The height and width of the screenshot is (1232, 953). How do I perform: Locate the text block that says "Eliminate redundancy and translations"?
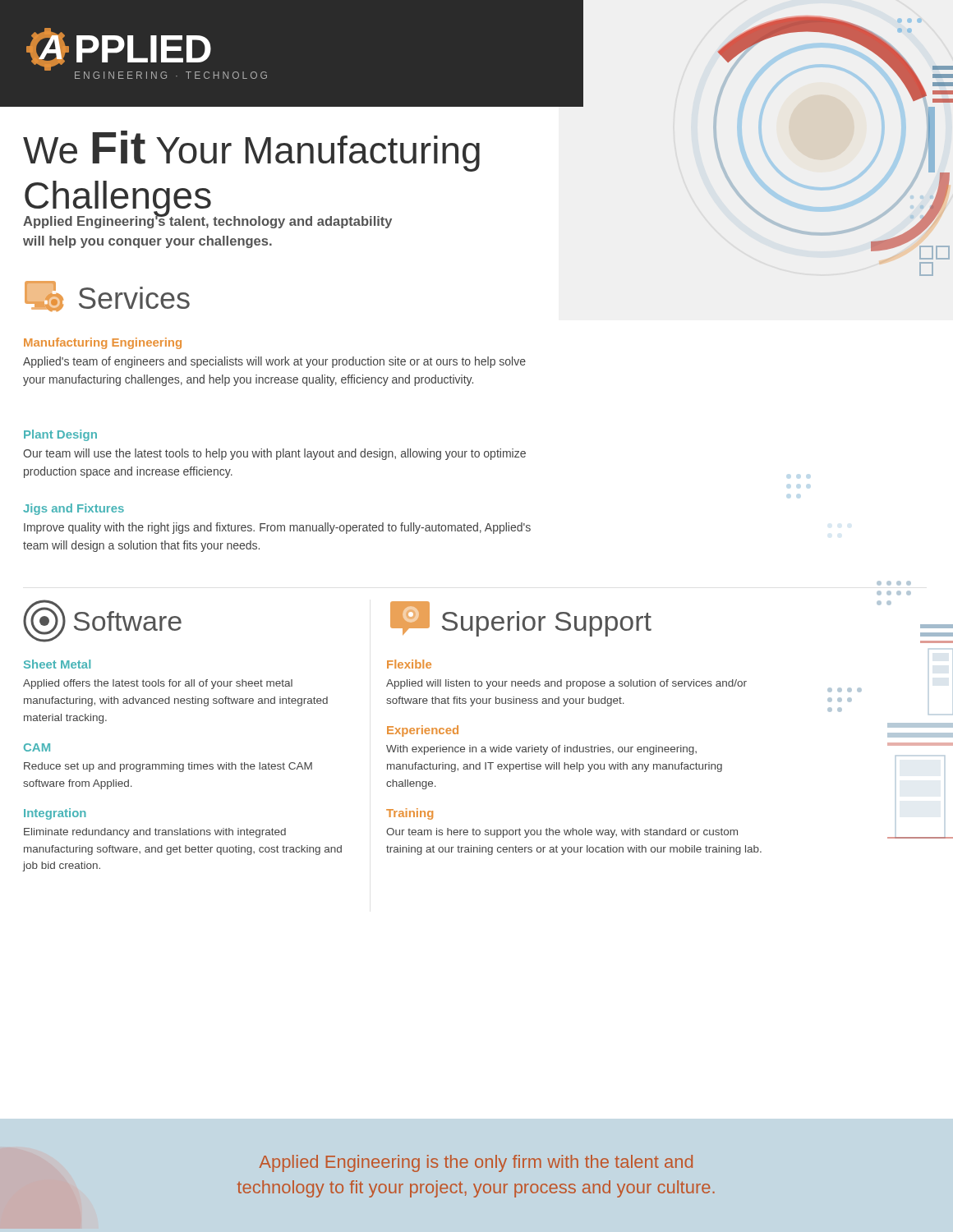pyautogui.click(x=187, y=849)
